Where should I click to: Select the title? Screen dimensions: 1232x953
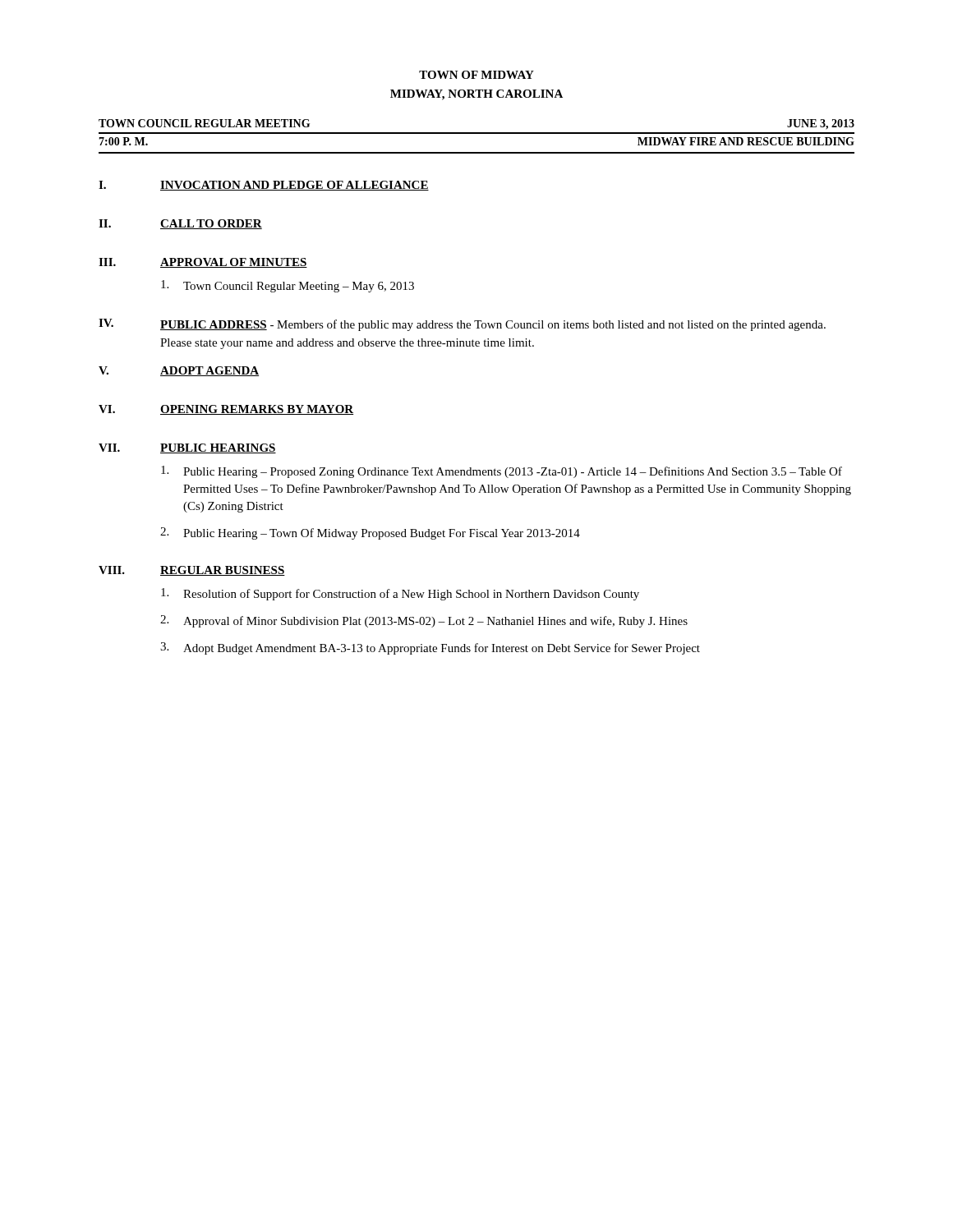pyautogui.click(x=476, y=84)
